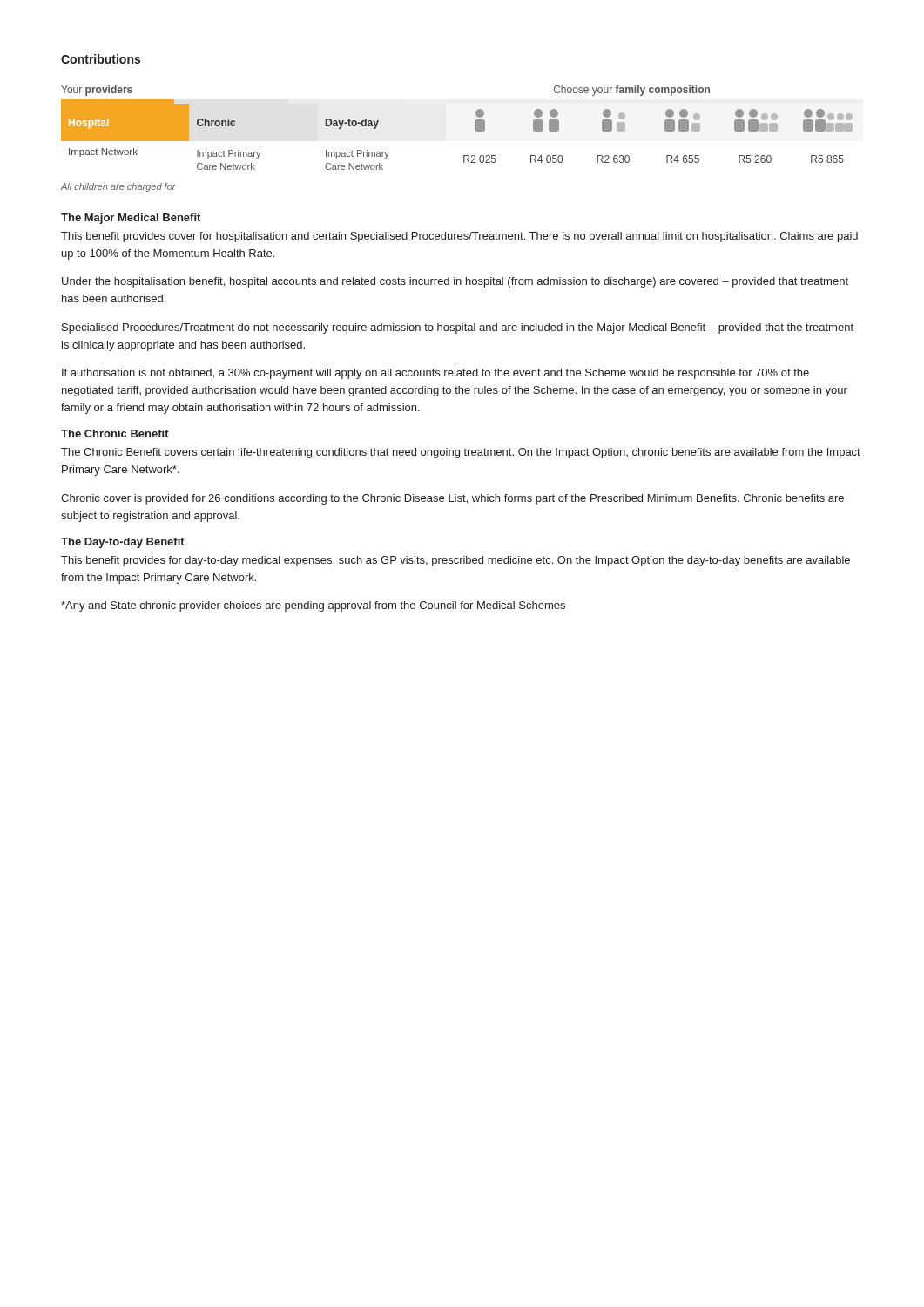Navigate to the block starting "The Chronic Benefit covers certain life-threatening conditions that"
Image resolution: width=924 pixels, height=1307 pixels.
coord(461,461)
